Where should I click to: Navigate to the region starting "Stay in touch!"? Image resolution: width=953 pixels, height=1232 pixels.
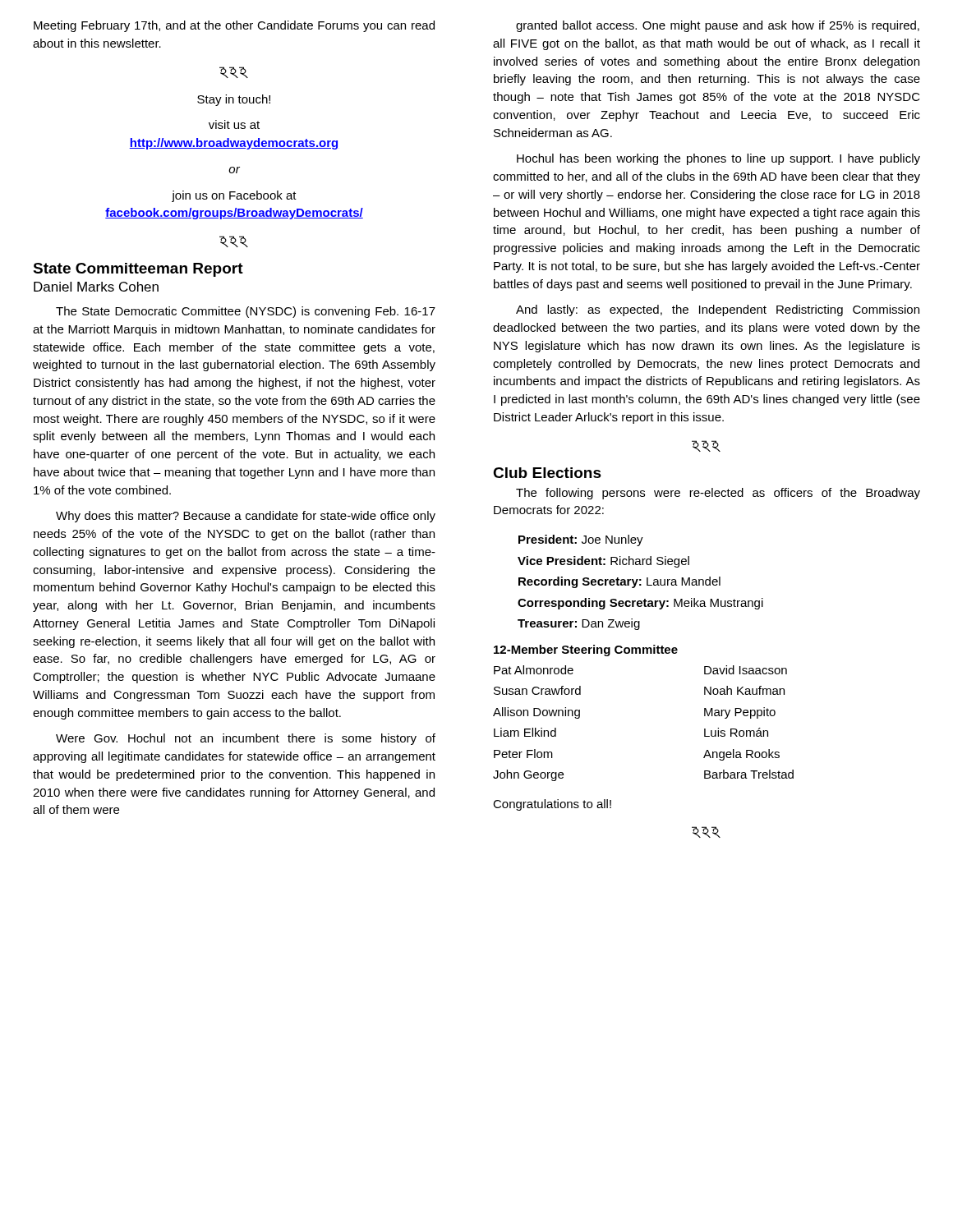pos(234,156)
